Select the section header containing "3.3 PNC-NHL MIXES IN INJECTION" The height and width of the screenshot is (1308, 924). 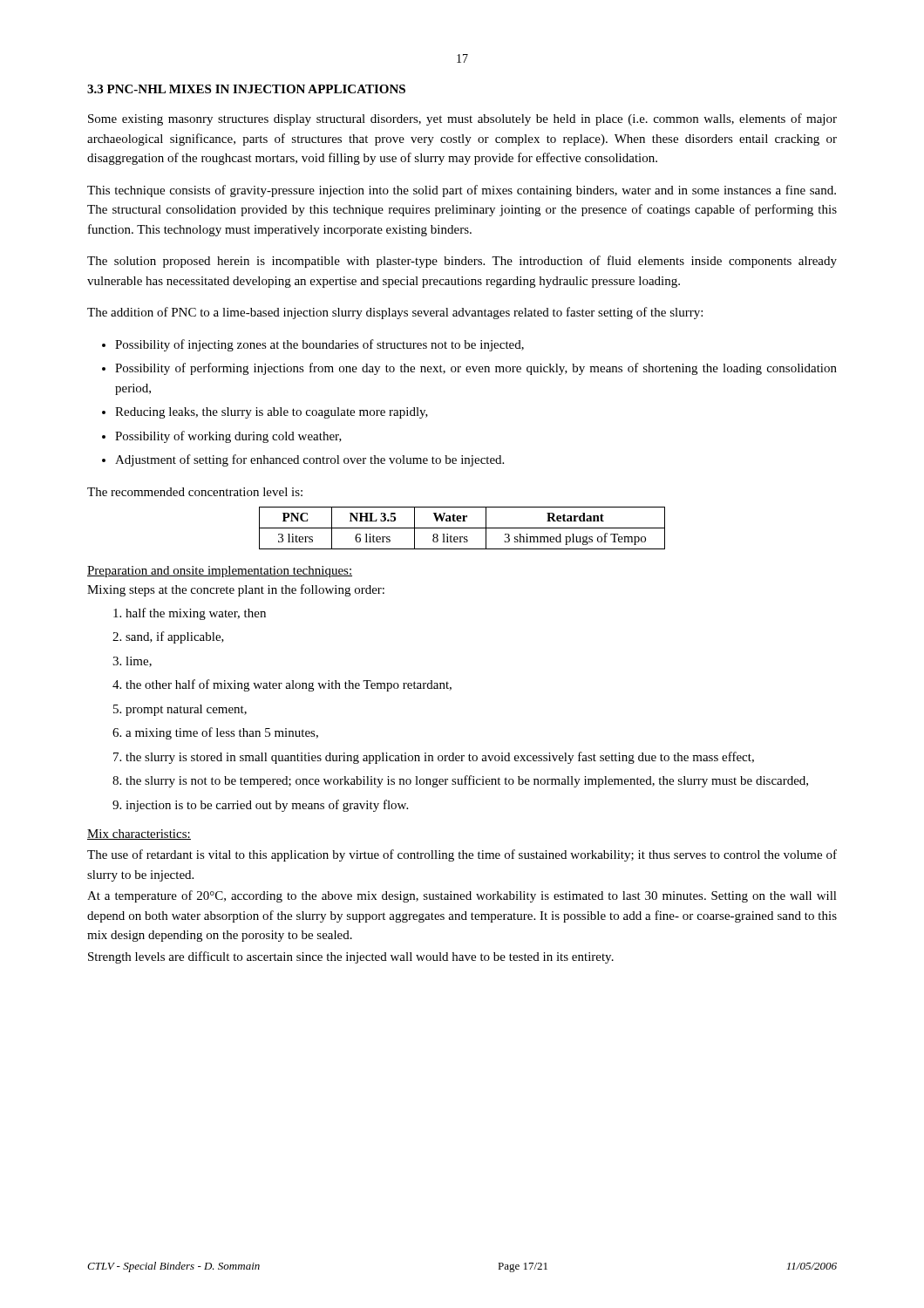click(247, 89)
